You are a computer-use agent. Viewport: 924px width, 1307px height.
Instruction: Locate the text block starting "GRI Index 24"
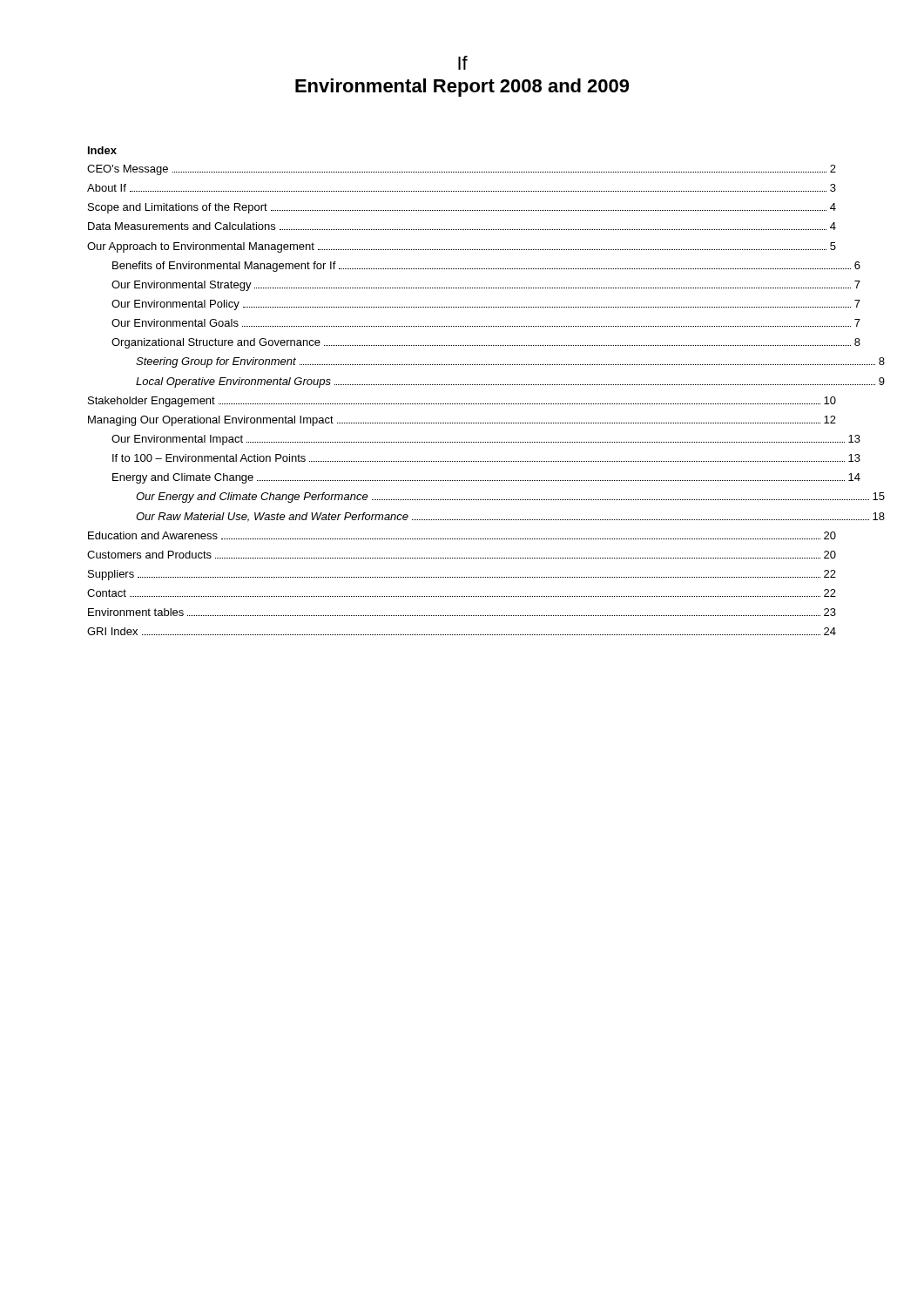(x=462, y=632)
